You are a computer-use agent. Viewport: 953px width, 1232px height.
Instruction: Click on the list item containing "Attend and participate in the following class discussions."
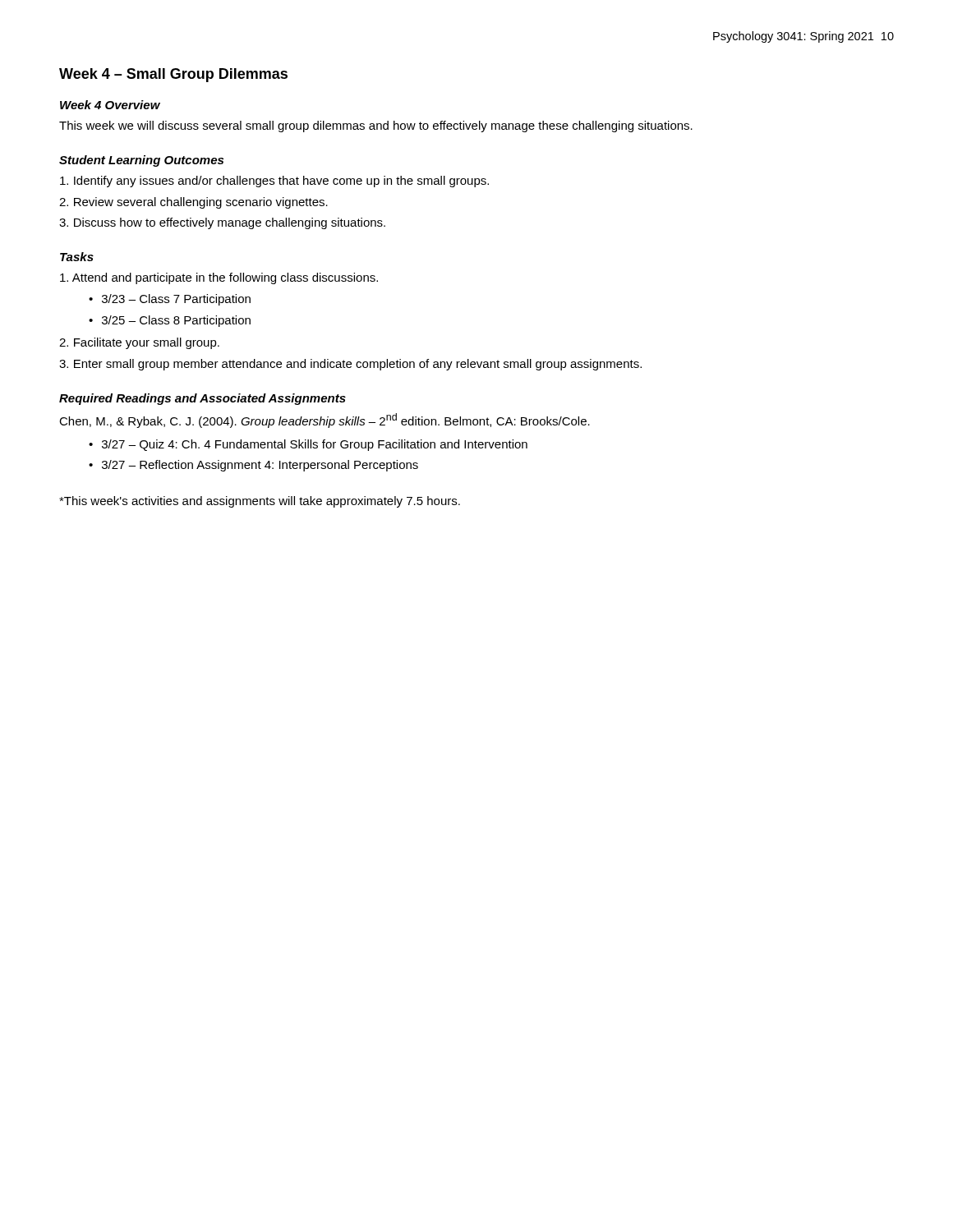point(219,277)
